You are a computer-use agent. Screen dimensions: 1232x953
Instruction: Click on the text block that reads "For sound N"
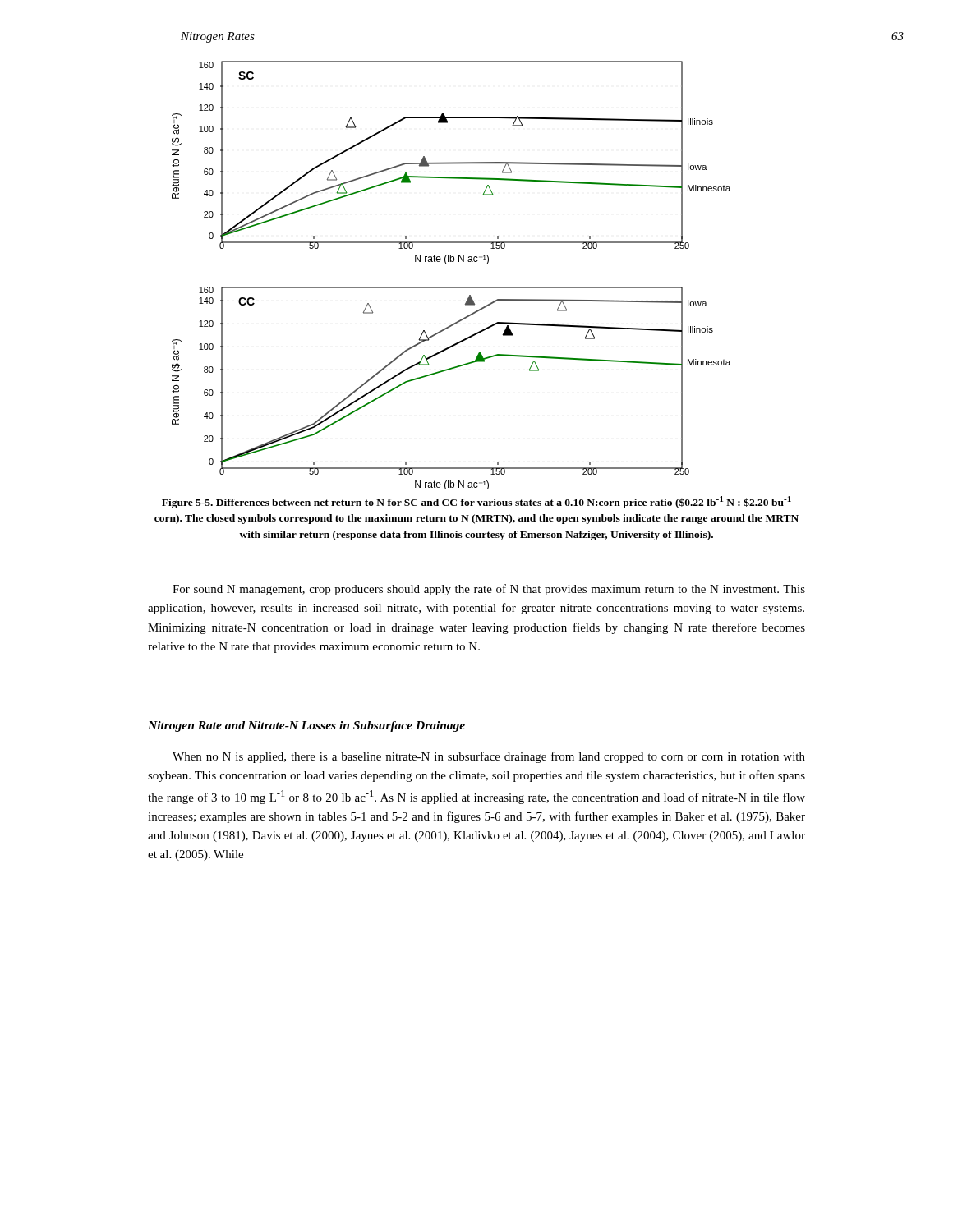(x=476, y=618)
